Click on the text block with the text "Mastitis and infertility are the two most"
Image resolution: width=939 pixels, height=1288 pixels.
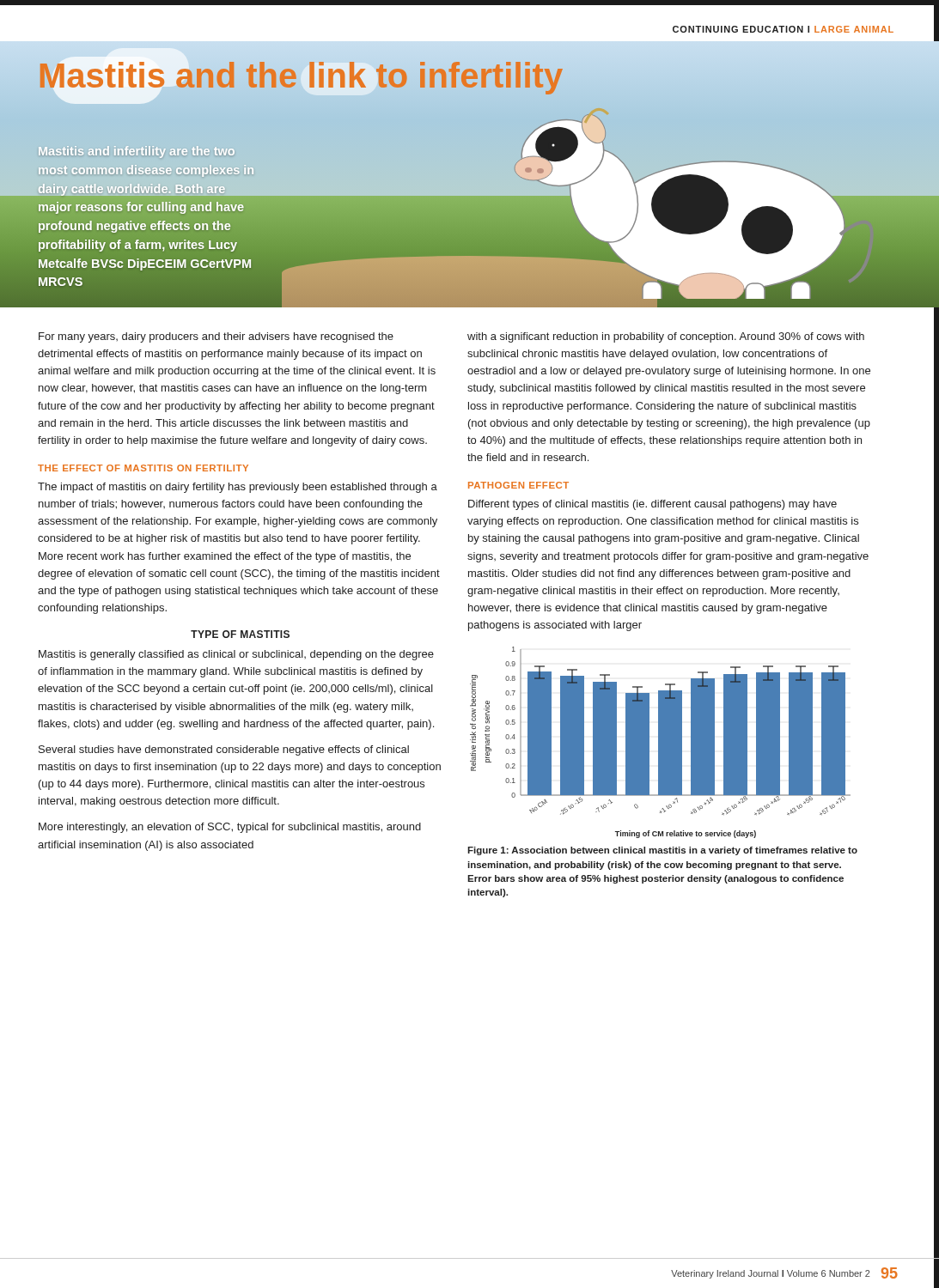pos(147,217)
